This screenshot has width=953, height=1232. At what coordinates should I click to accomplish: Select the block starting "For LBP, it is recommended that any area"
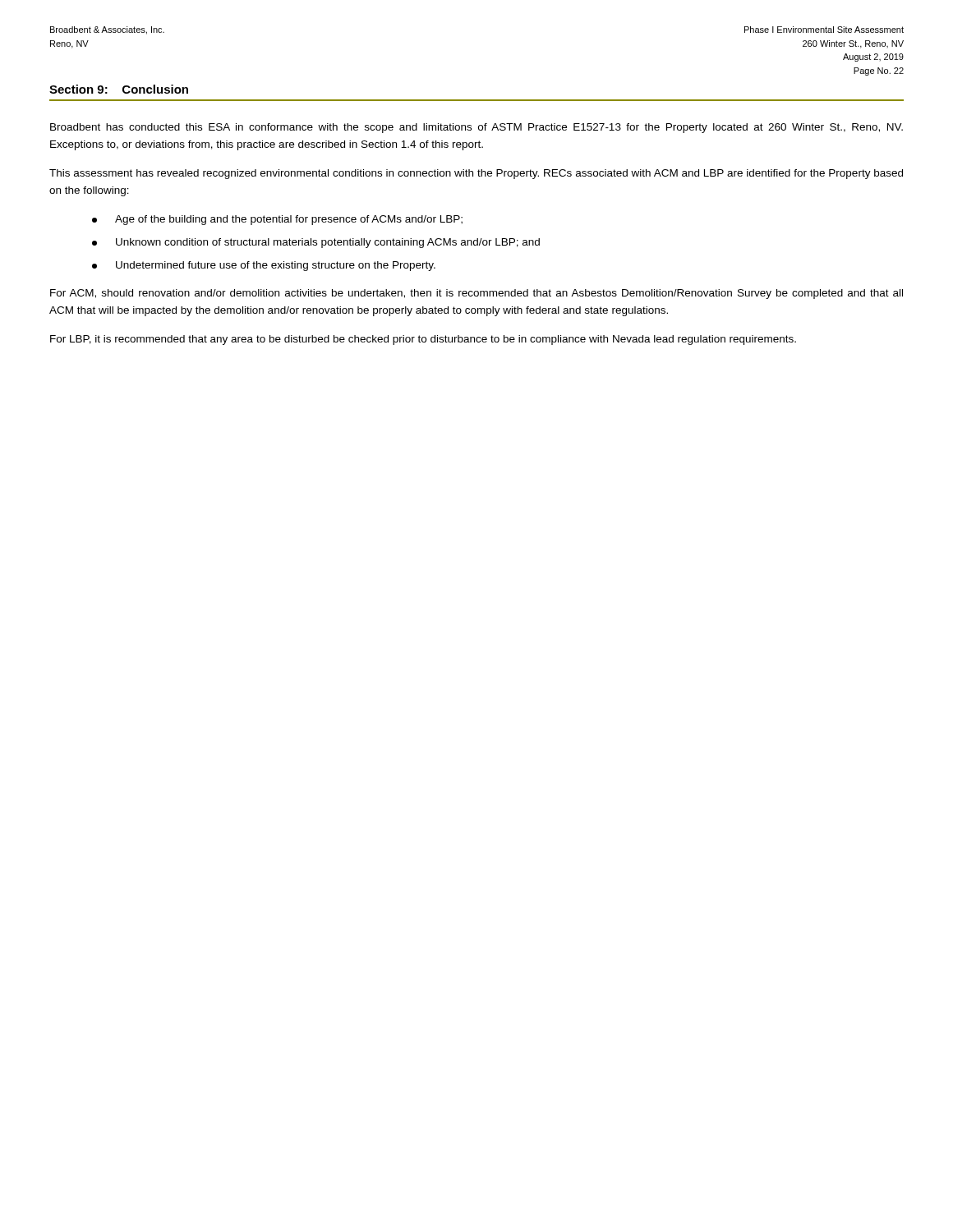pyautogui.click(x=423, y=339)
